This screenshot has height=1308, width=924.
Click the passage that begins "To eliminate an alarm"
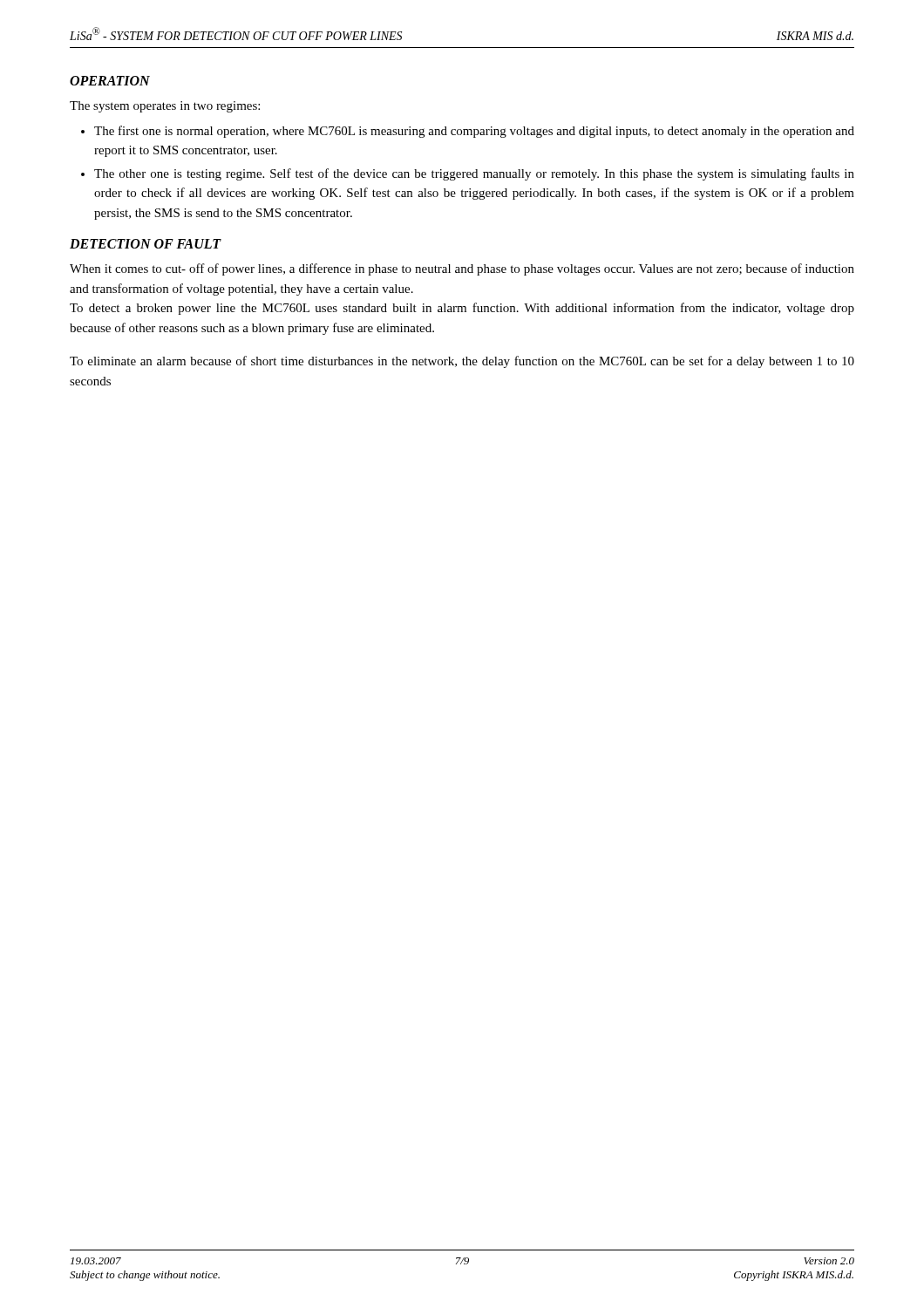(x=462, y=371)
